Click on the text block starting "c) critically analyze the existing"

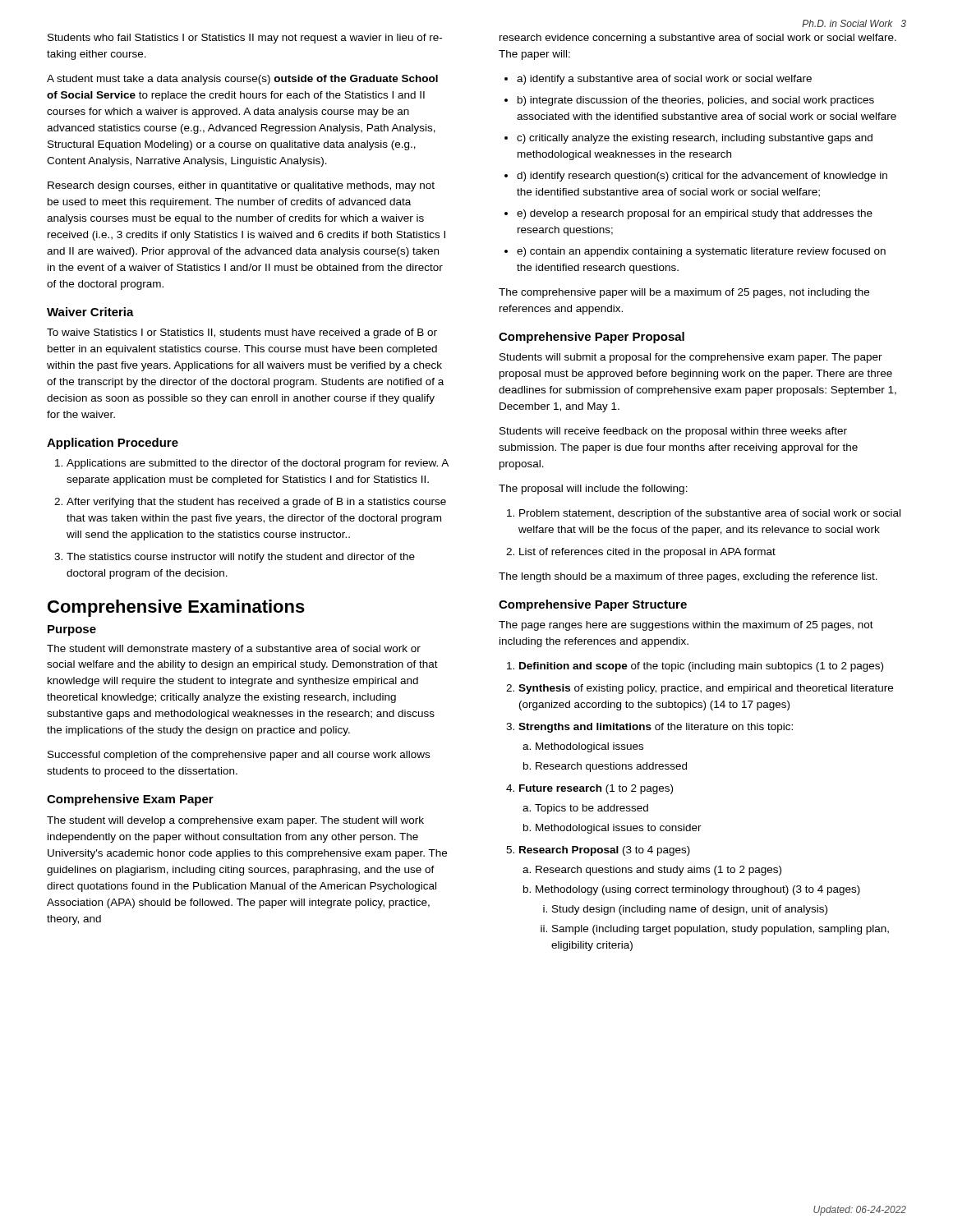709,146
